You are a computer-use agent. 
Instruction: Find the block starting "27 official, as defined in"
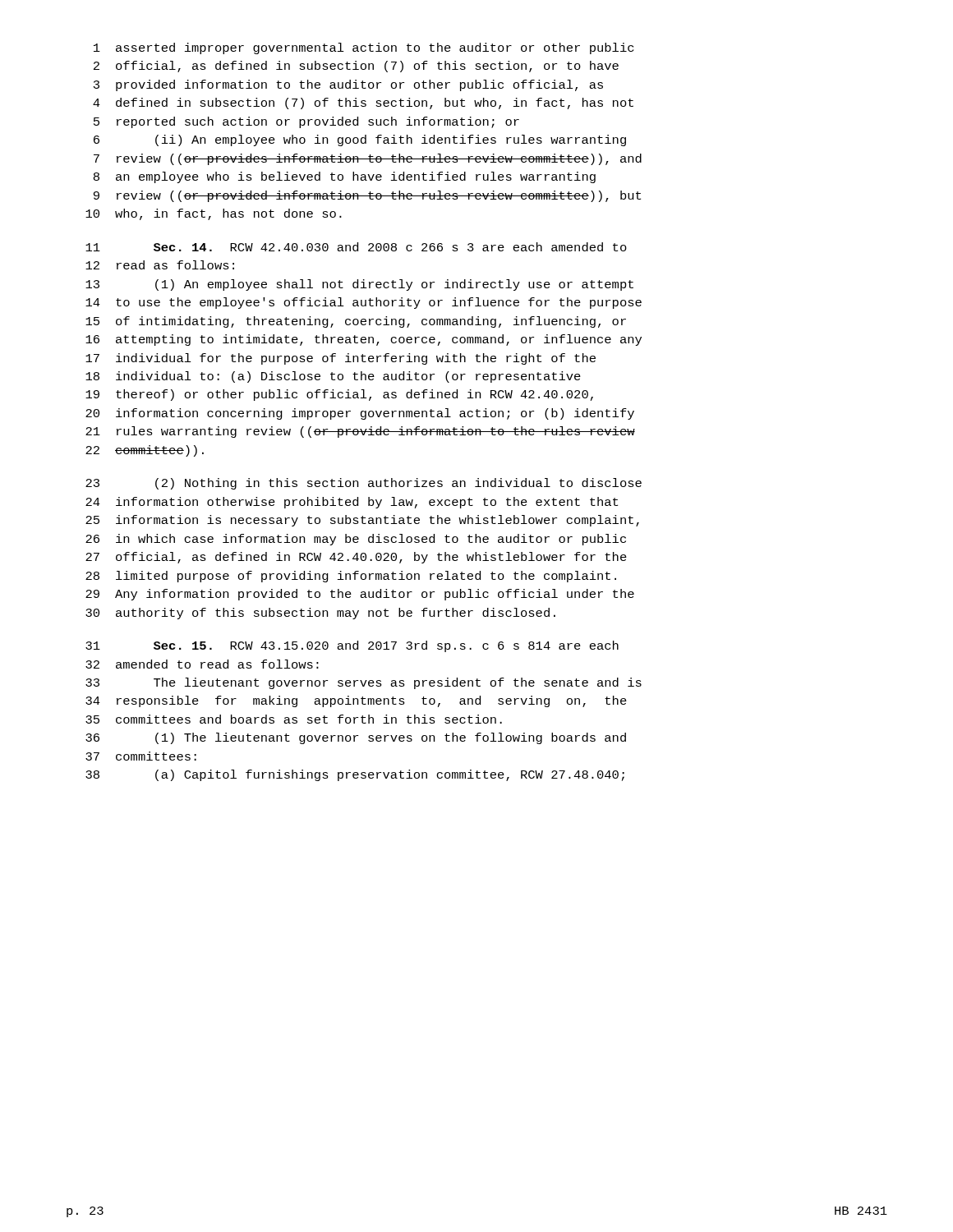tap(476, 558)
